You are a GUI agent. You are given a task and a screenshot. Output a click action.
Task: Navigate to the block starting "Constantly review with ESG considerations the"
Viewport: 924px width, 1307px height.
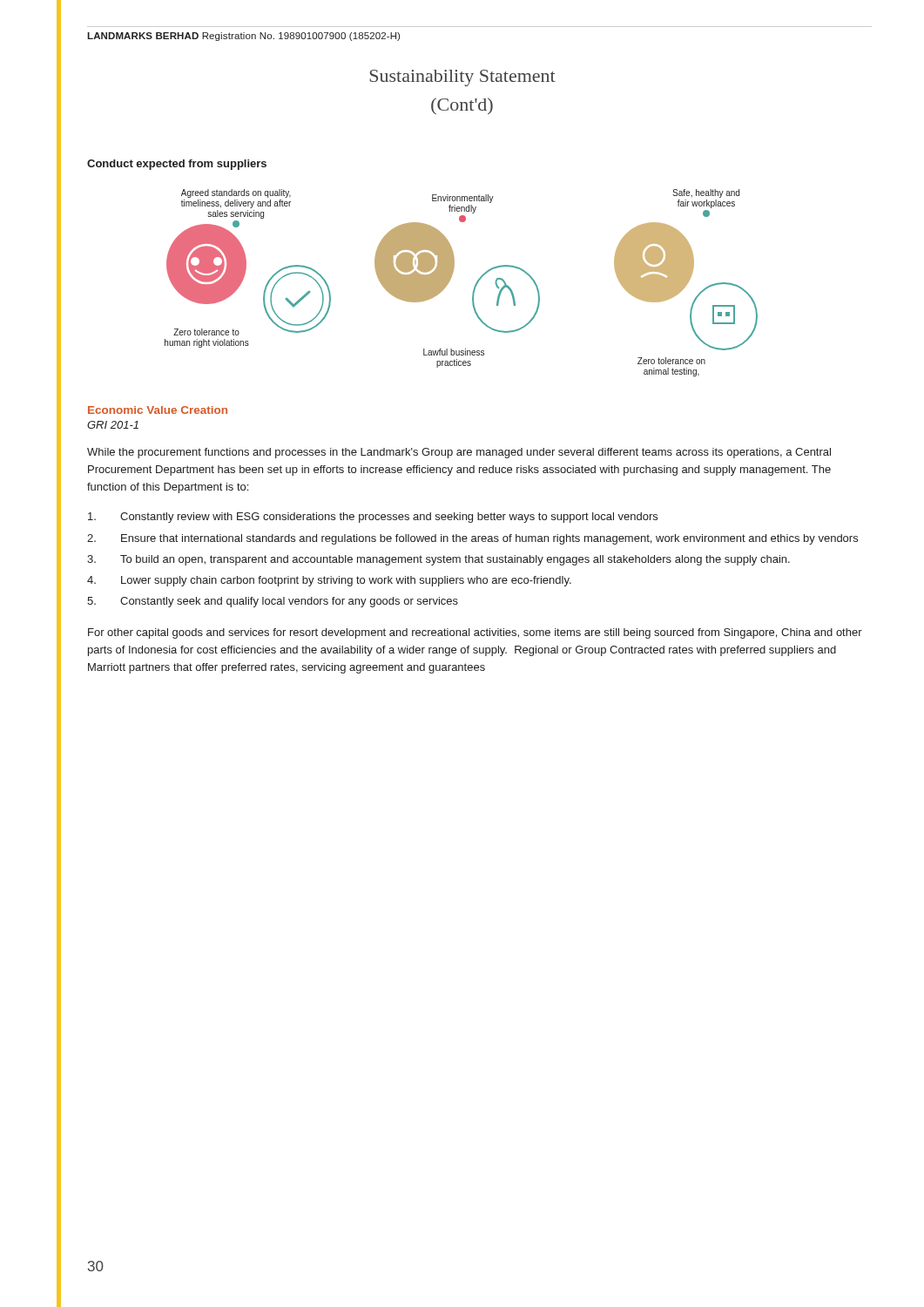pyautogui.click(x=479, y=517)
